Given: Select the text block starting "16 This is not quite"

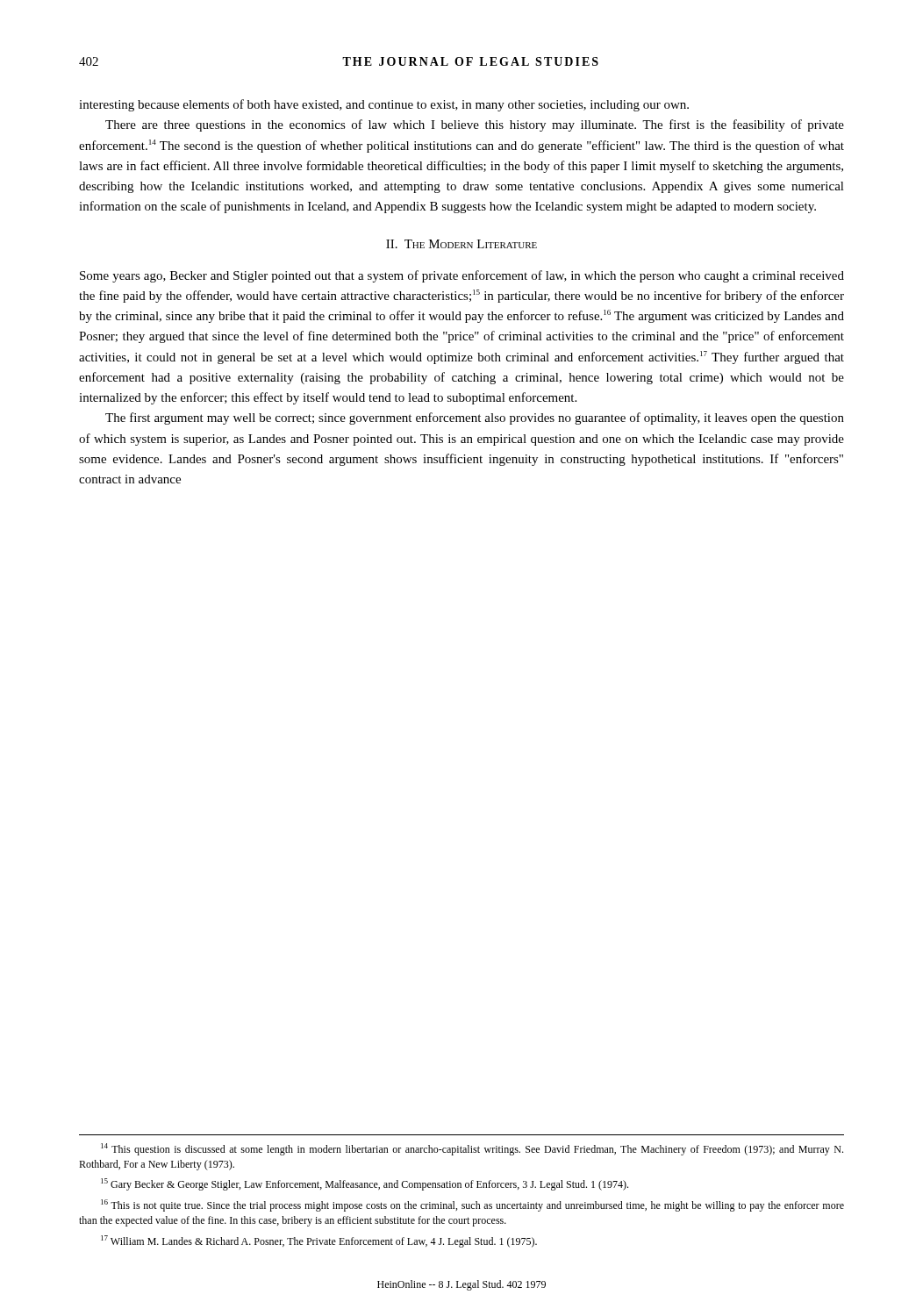Looking at the screenshot, I should [x=462, y=1212].
